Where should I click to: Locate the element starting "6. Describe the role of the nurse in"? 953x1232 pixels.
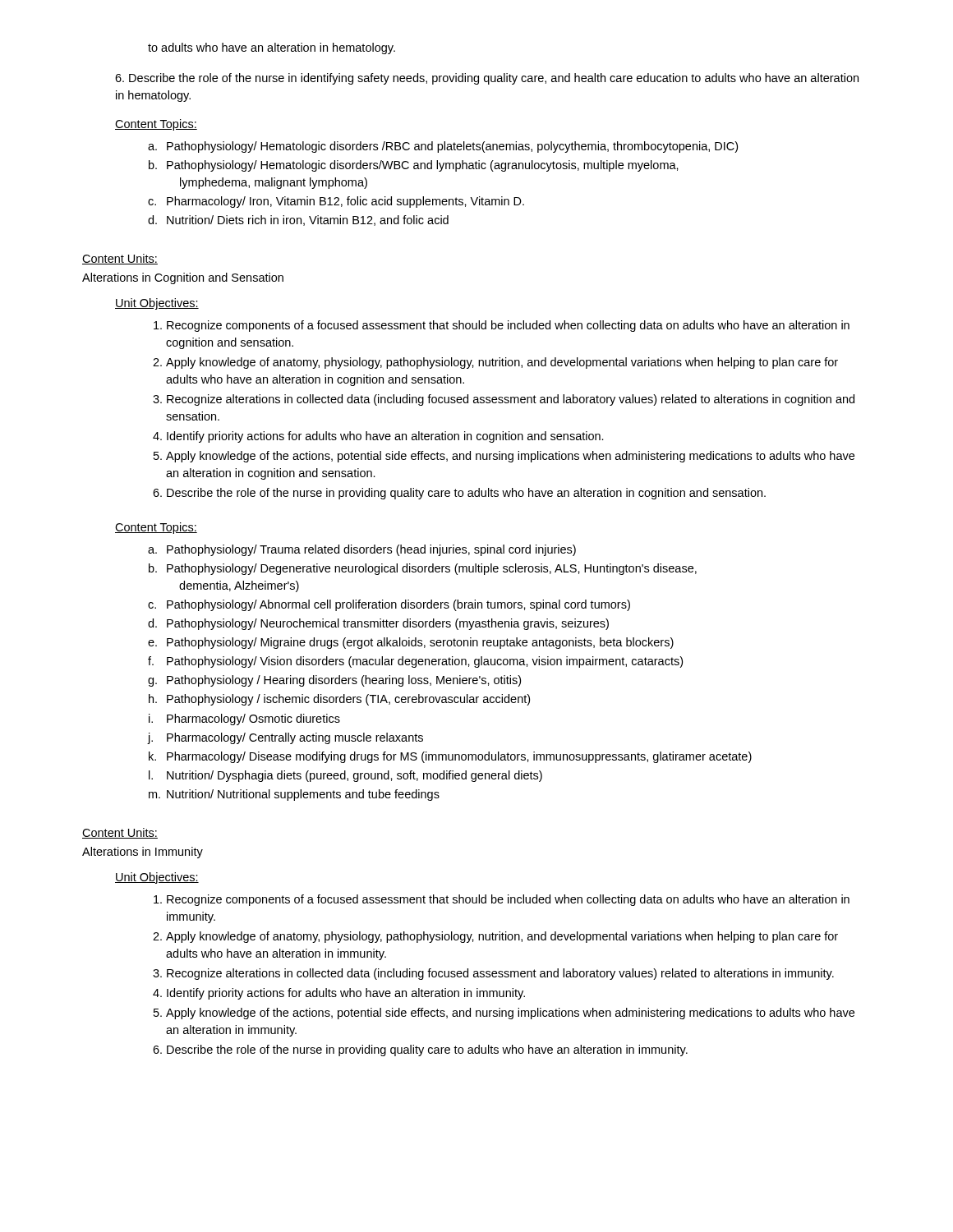[487, 87]
